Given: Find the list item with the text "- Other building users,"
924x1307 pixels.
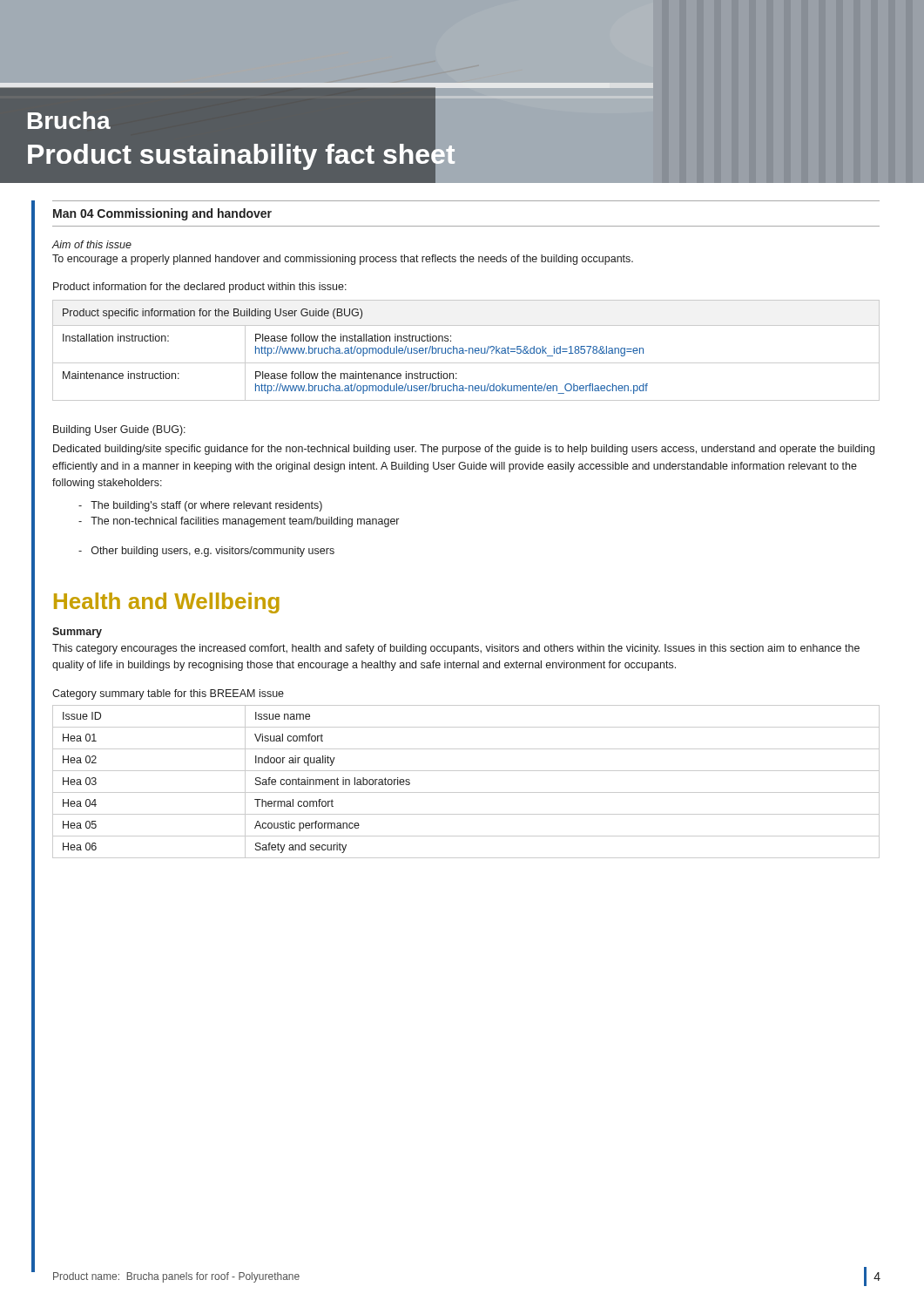Looking at the screenshot, I should pos(206,550).
